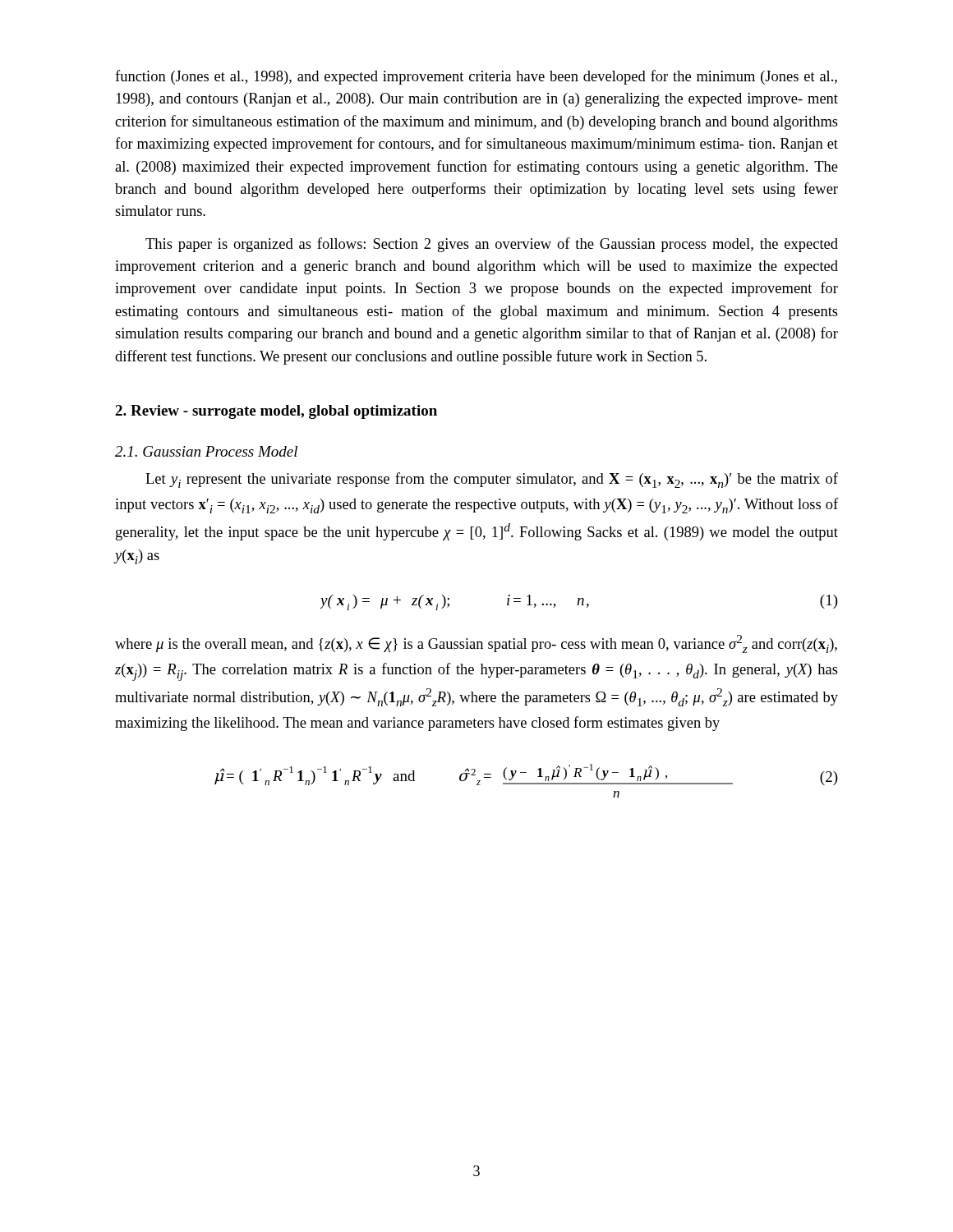The width and height of the screenshot is (953, 1232).
Task: Locate the text block with the text "This paper is organized"
Action: [x=476, y=300]
